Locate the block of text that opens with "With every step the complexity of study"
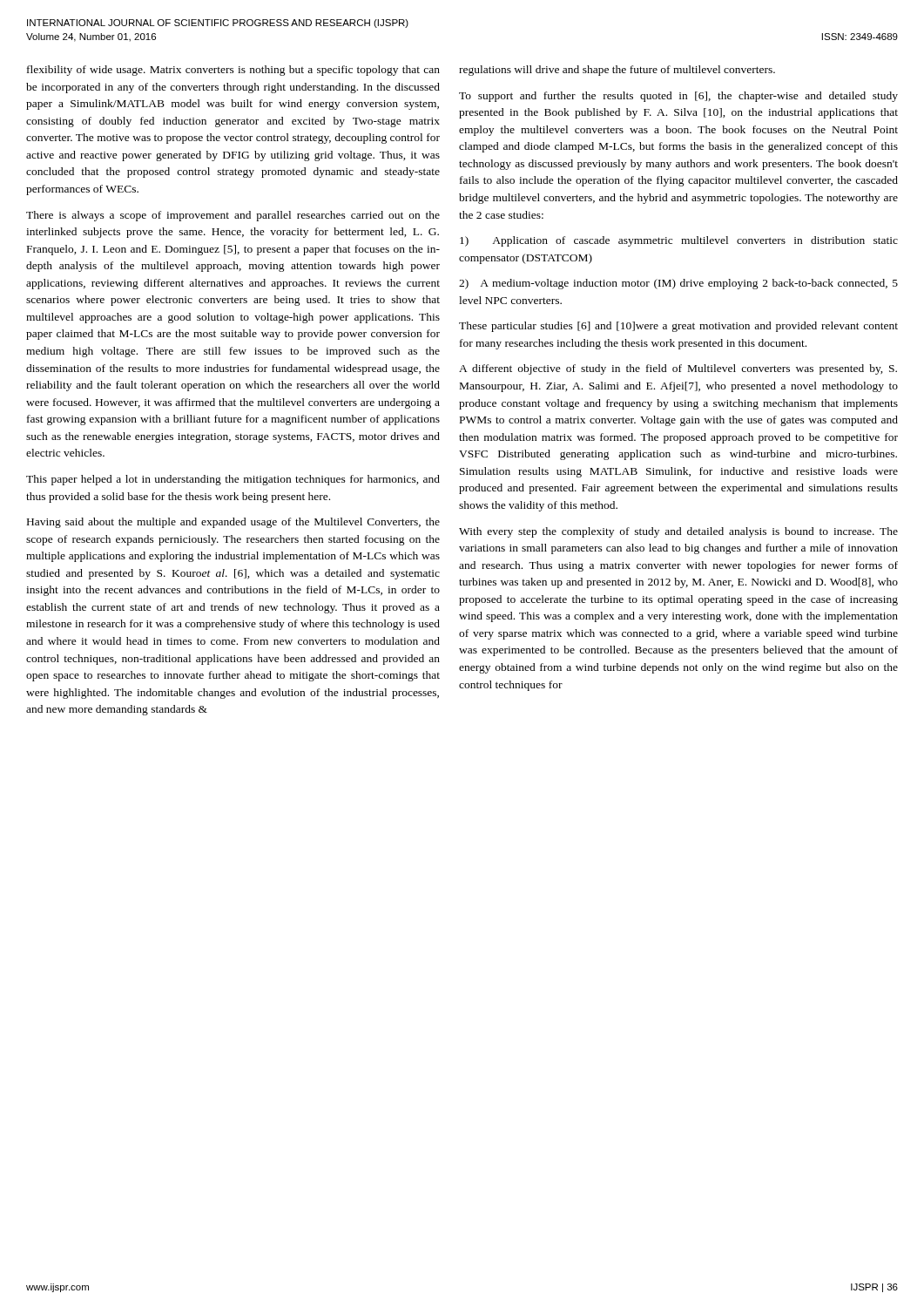 [678, 608]
